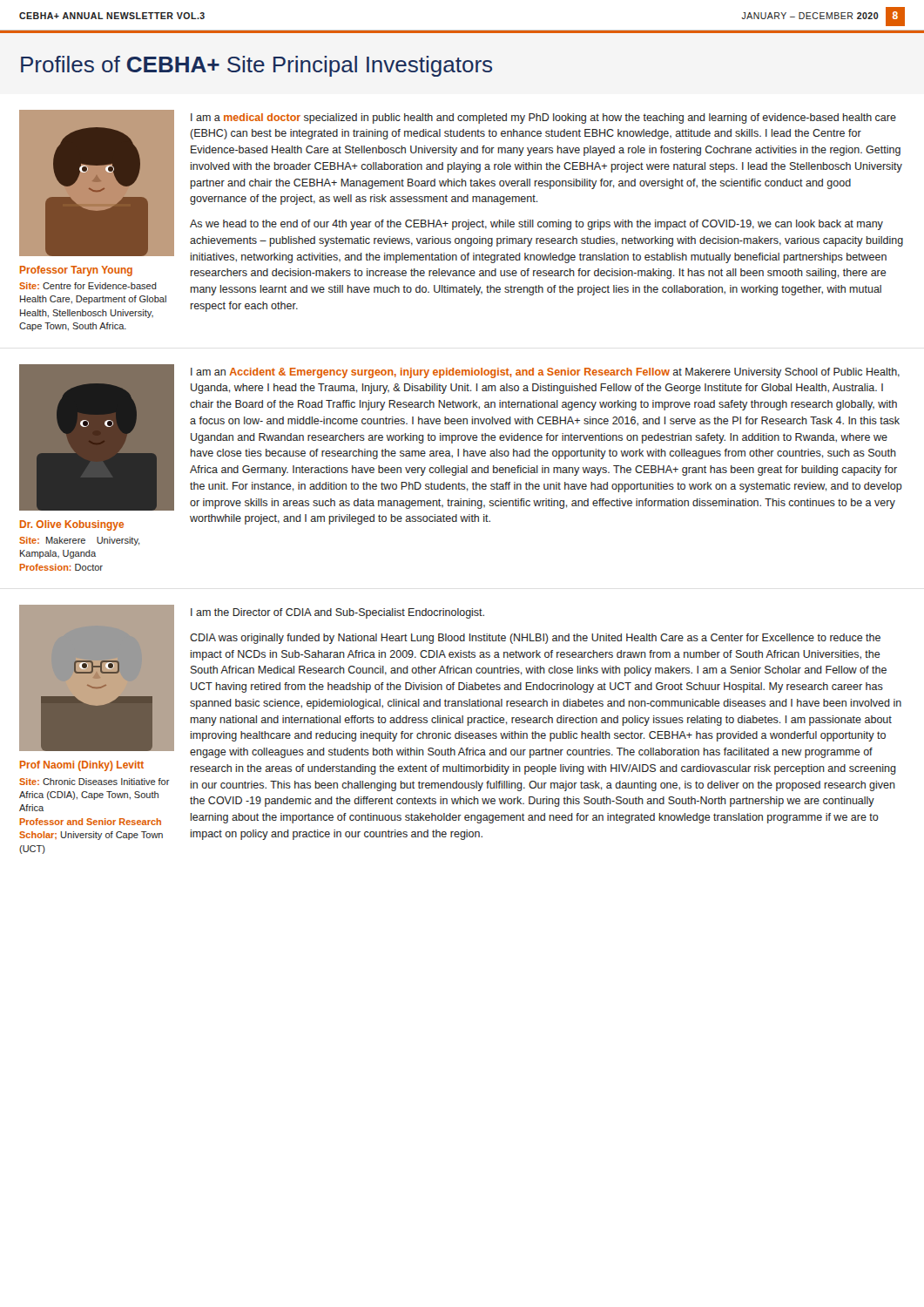Locate the text with the text "Dr. Olive Kobusingye"
924x1307 pixels.
click(x=72, y=524)
